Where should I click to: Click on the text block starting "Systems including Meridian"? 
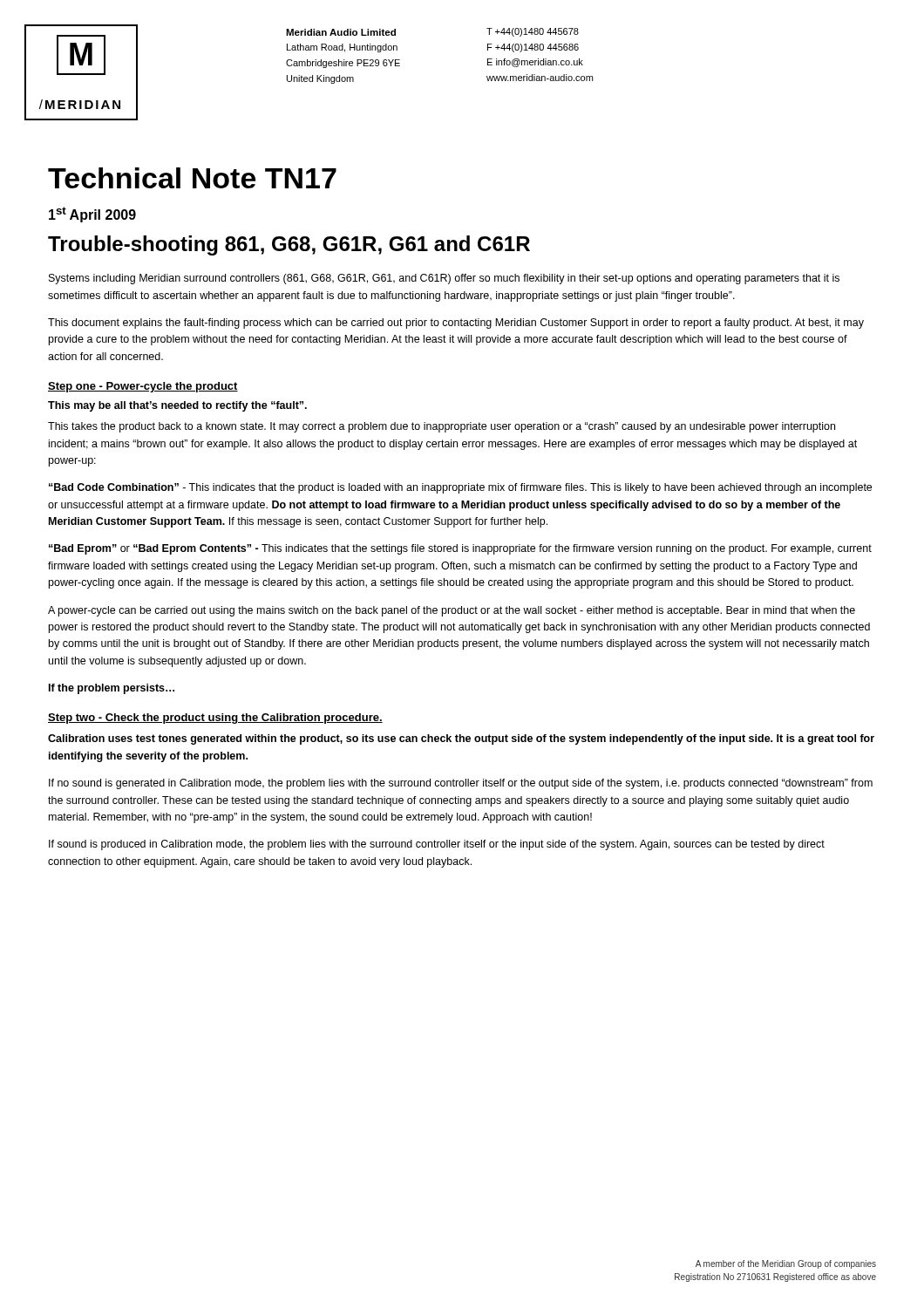tap(444, 287)
